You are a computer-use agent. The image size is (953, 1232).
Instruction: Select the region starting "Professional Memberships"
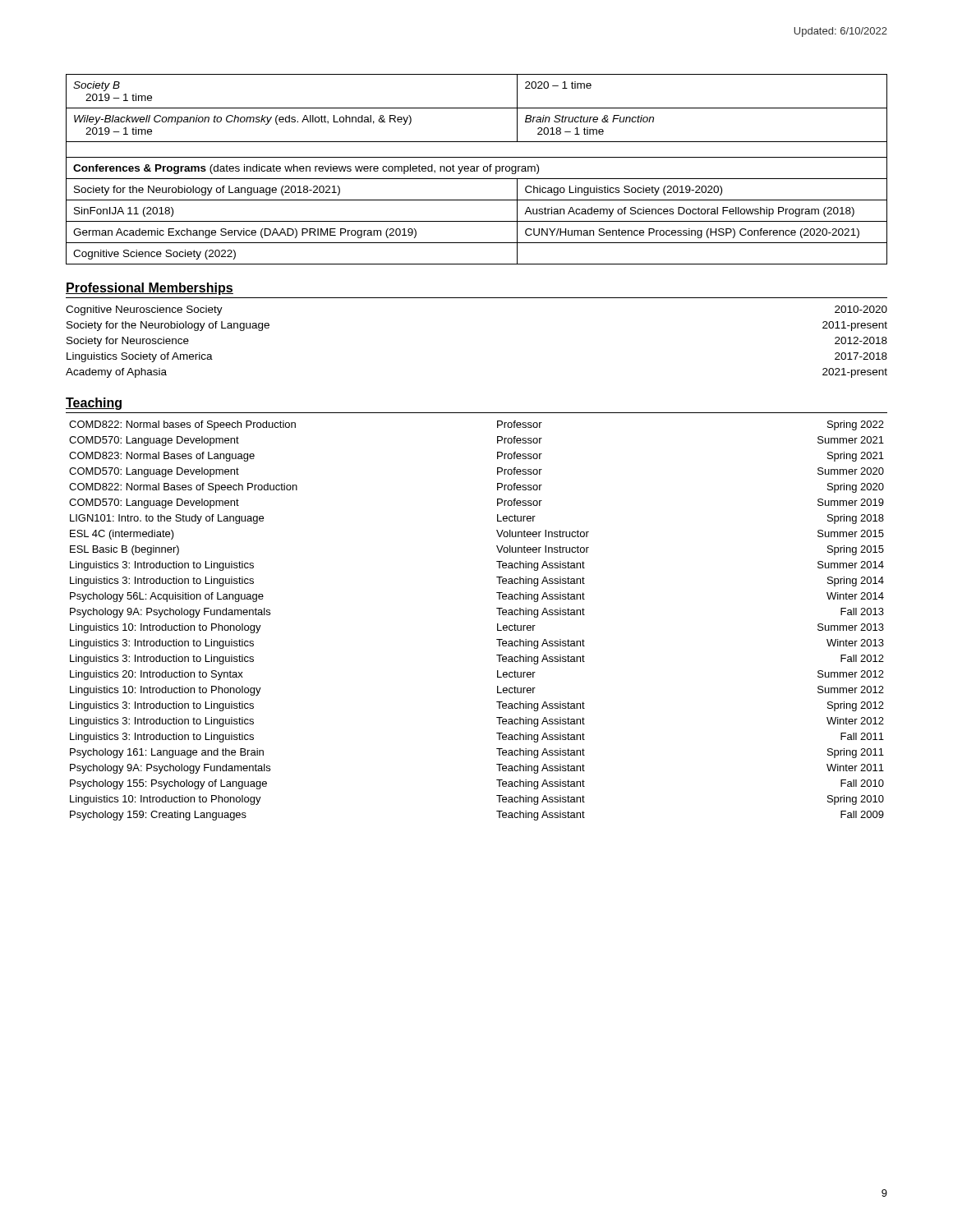pos(149,288)
